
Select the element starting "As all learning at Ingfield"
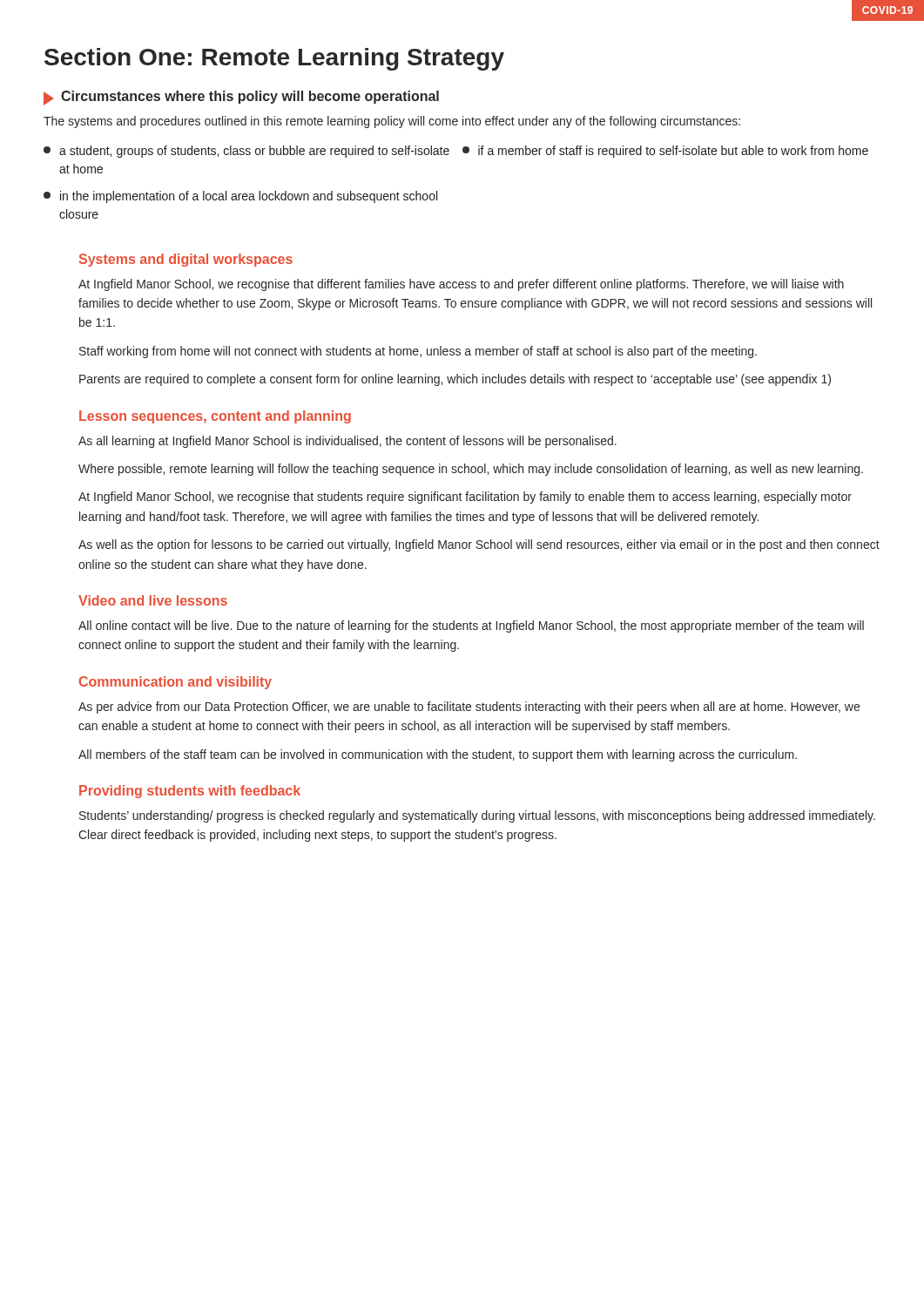pyautogui.click(x=348, y=441)
